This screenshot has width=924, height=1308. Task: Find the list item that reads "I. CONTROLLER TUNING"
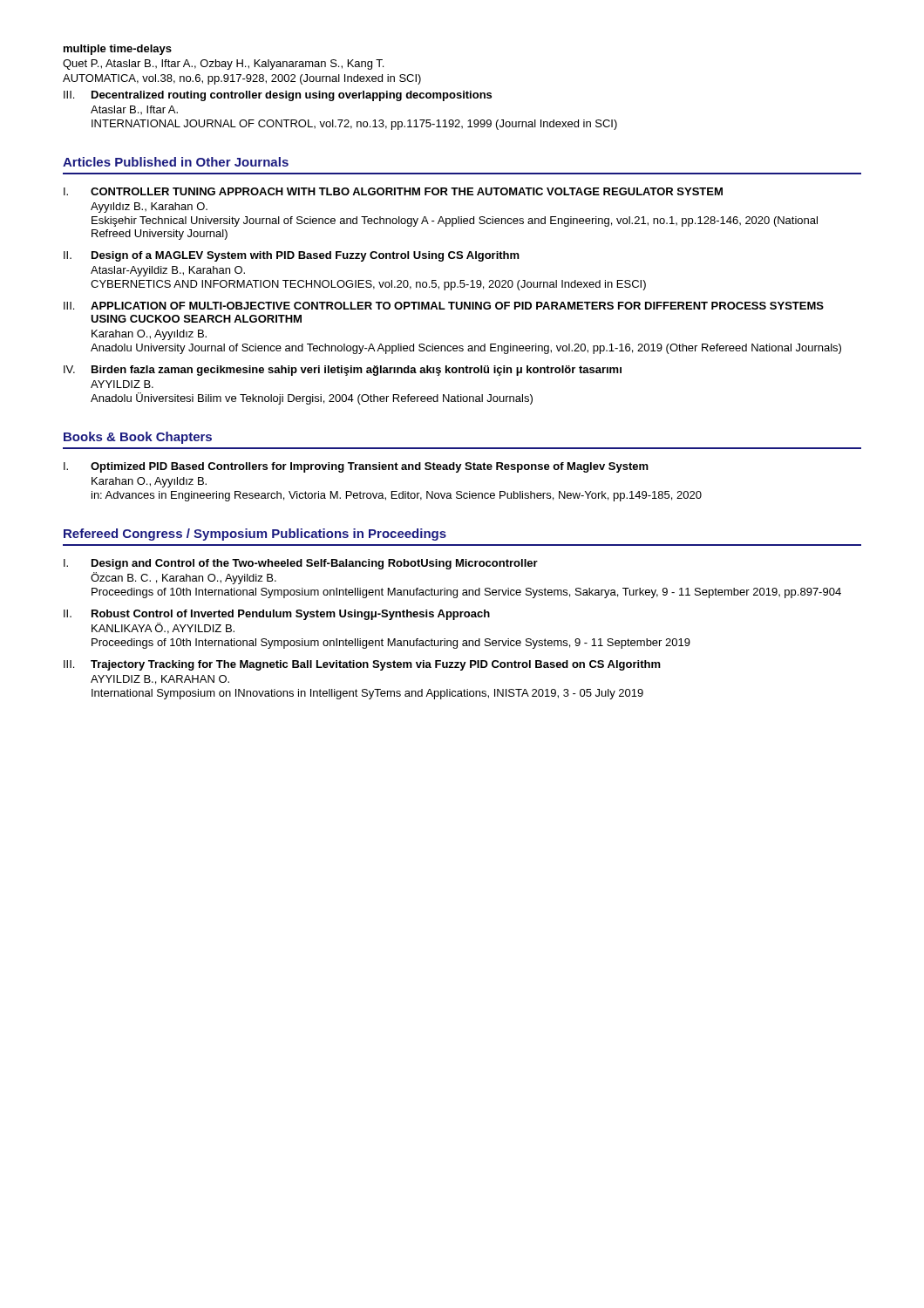pos(462,212)
